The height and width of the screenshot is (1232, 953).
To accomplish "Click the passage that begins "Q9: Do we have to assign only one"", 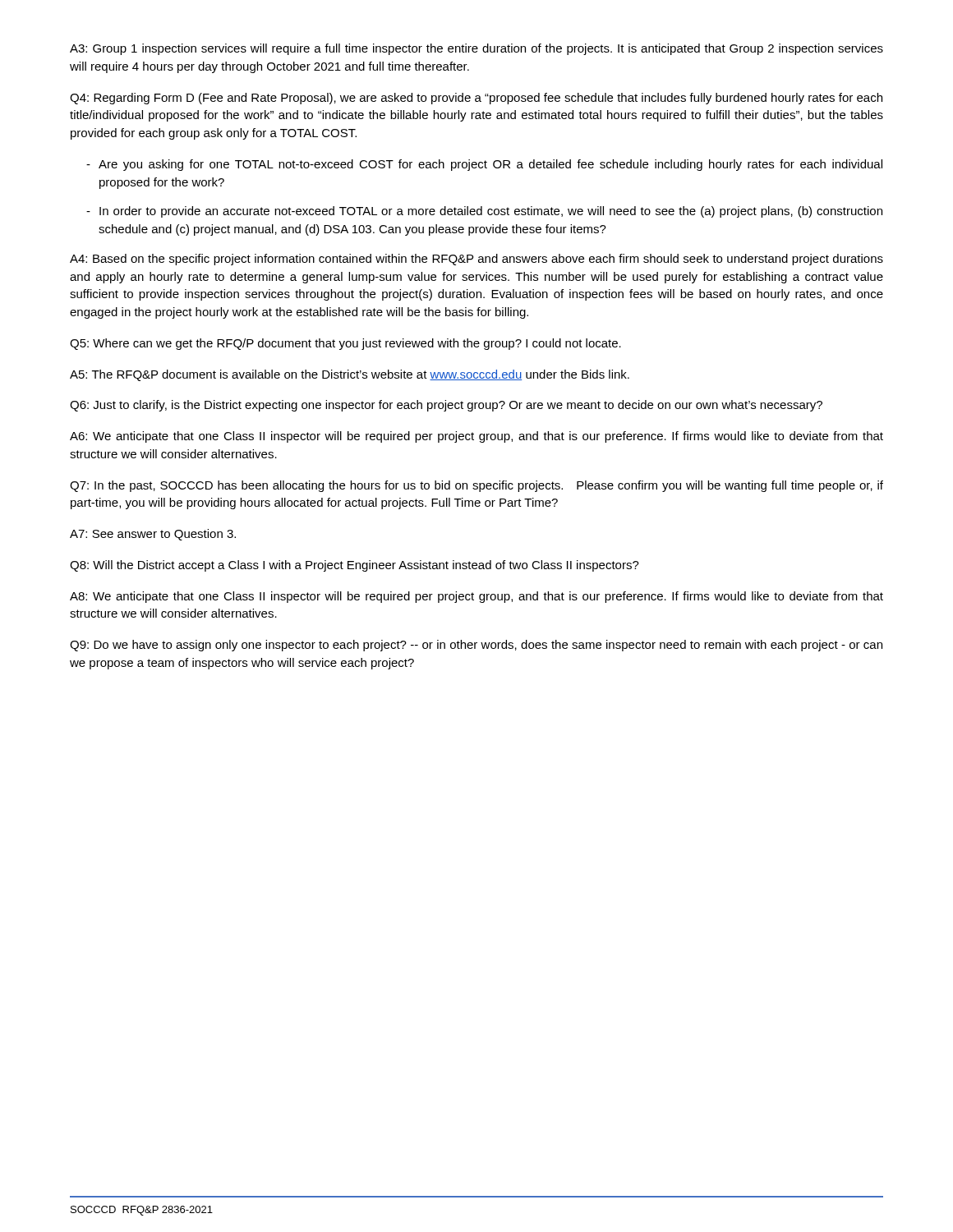I will (x=476, y=653).
